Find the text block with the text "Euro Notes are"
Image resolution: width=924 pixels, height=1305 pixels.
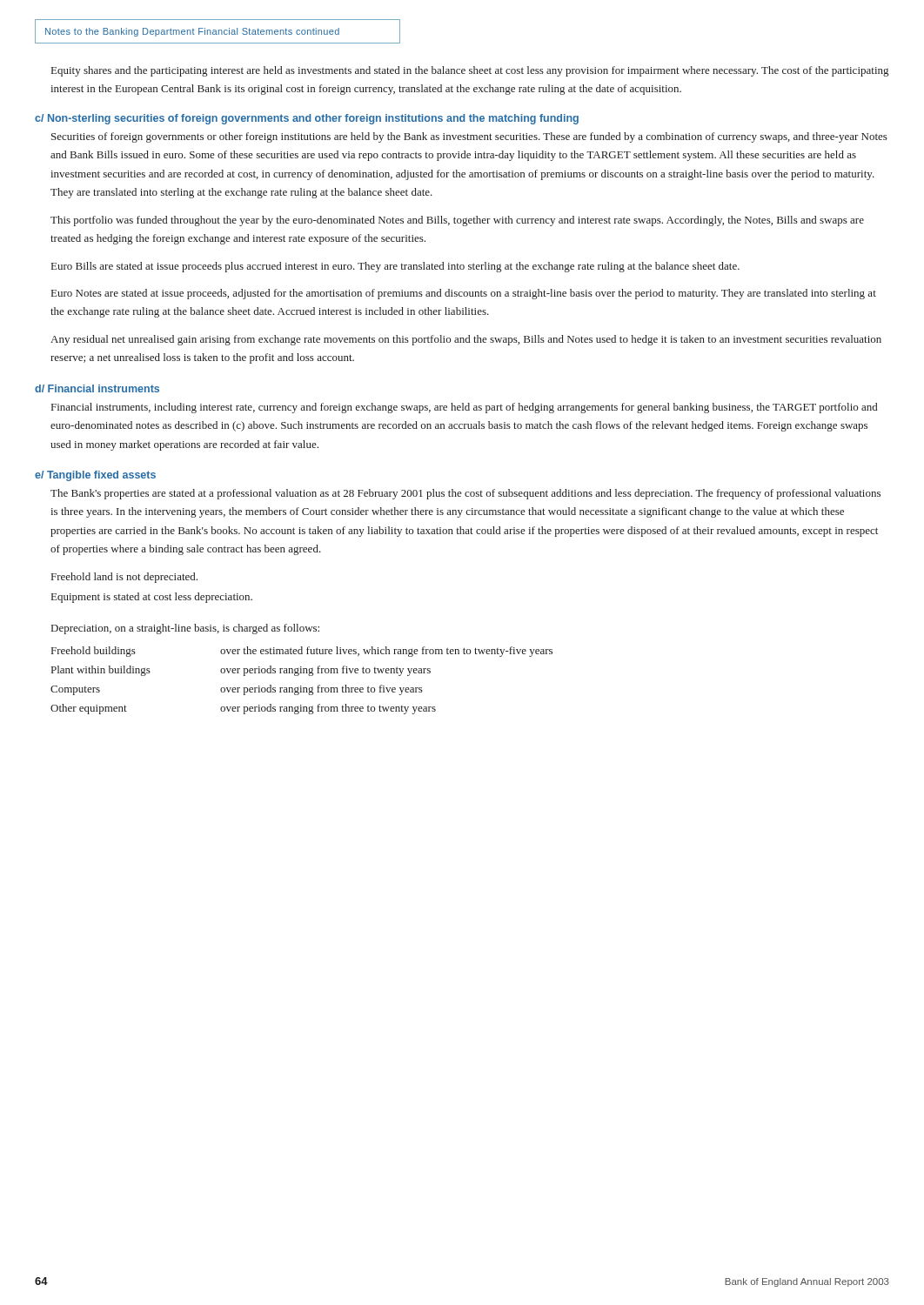(x=463, y=302)
